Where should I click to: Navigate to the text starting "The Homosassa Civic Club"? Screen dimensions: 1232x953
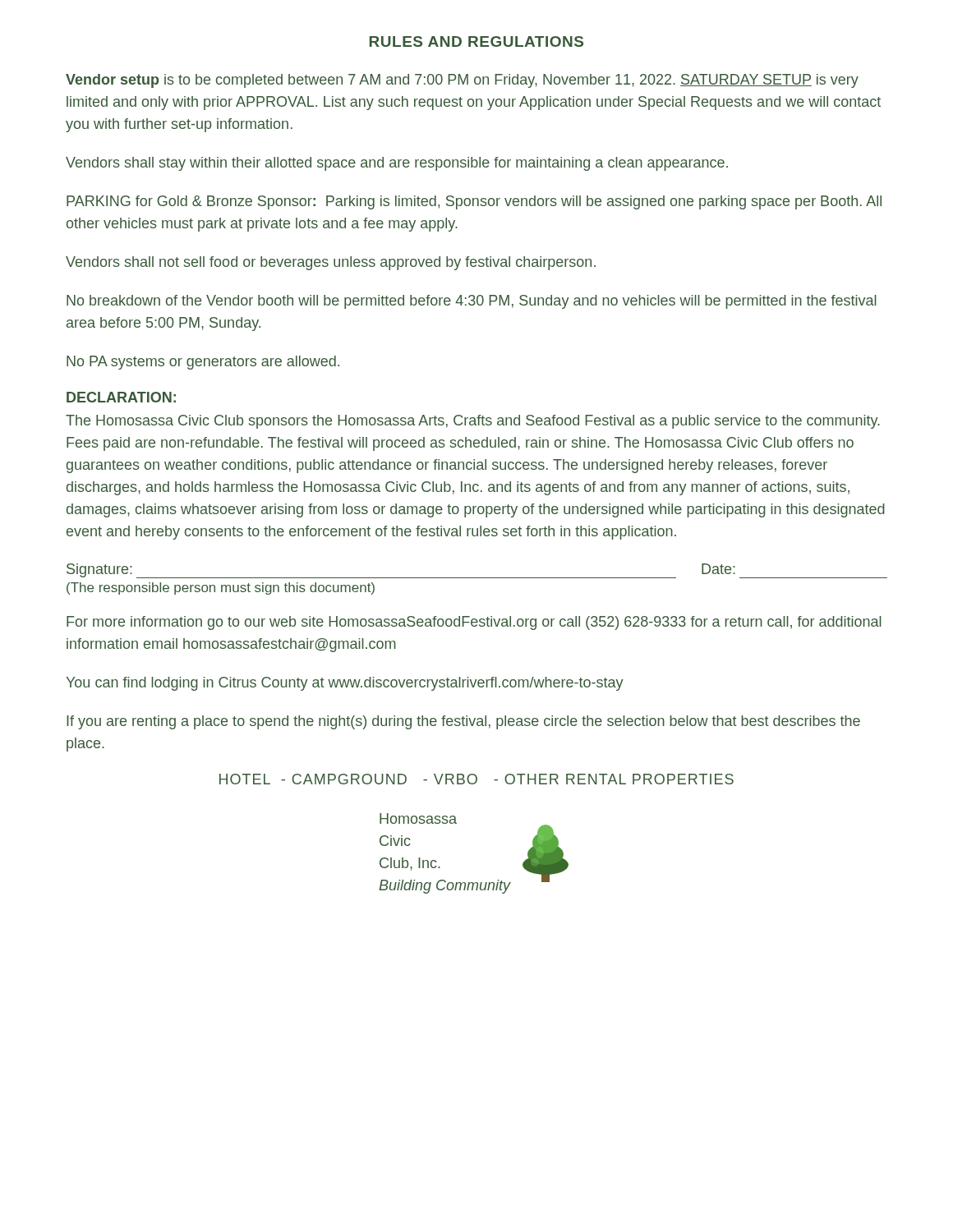coord(475,476)
